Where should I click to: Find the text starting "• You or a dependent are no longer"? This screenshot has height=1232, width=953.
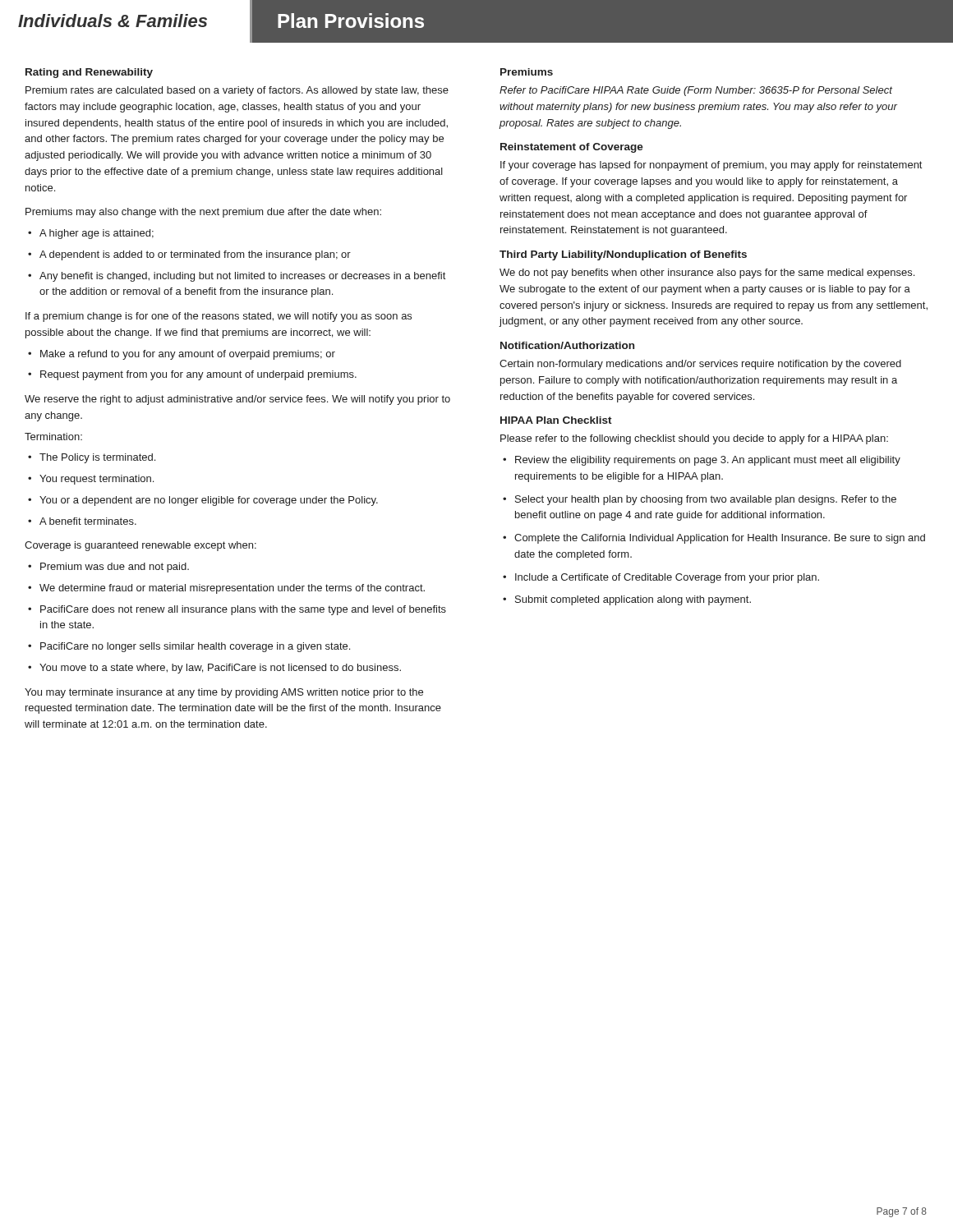pyautogui.click(x=203, y=500)
